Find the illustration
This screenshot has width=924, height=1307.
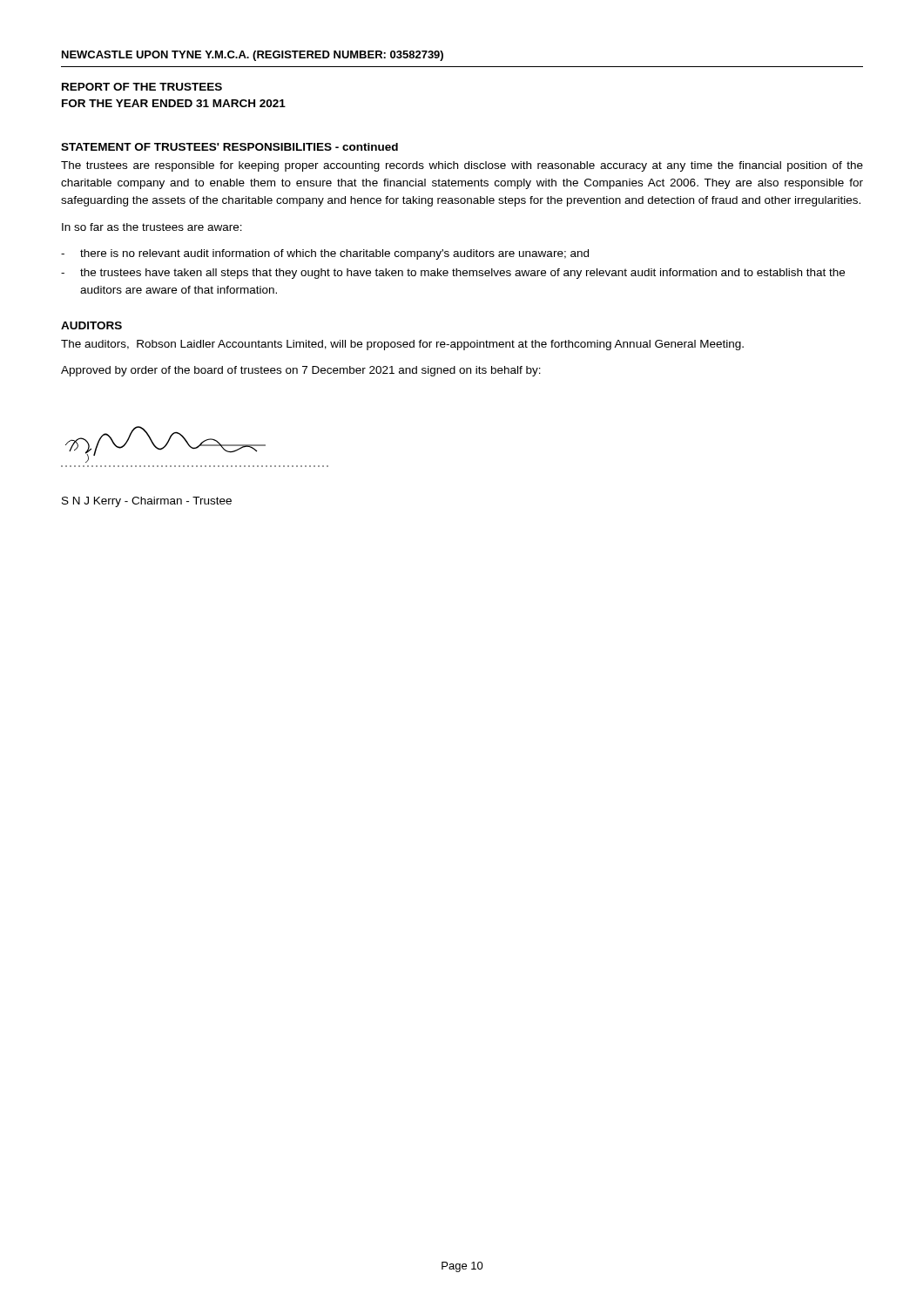pos(462,447)
